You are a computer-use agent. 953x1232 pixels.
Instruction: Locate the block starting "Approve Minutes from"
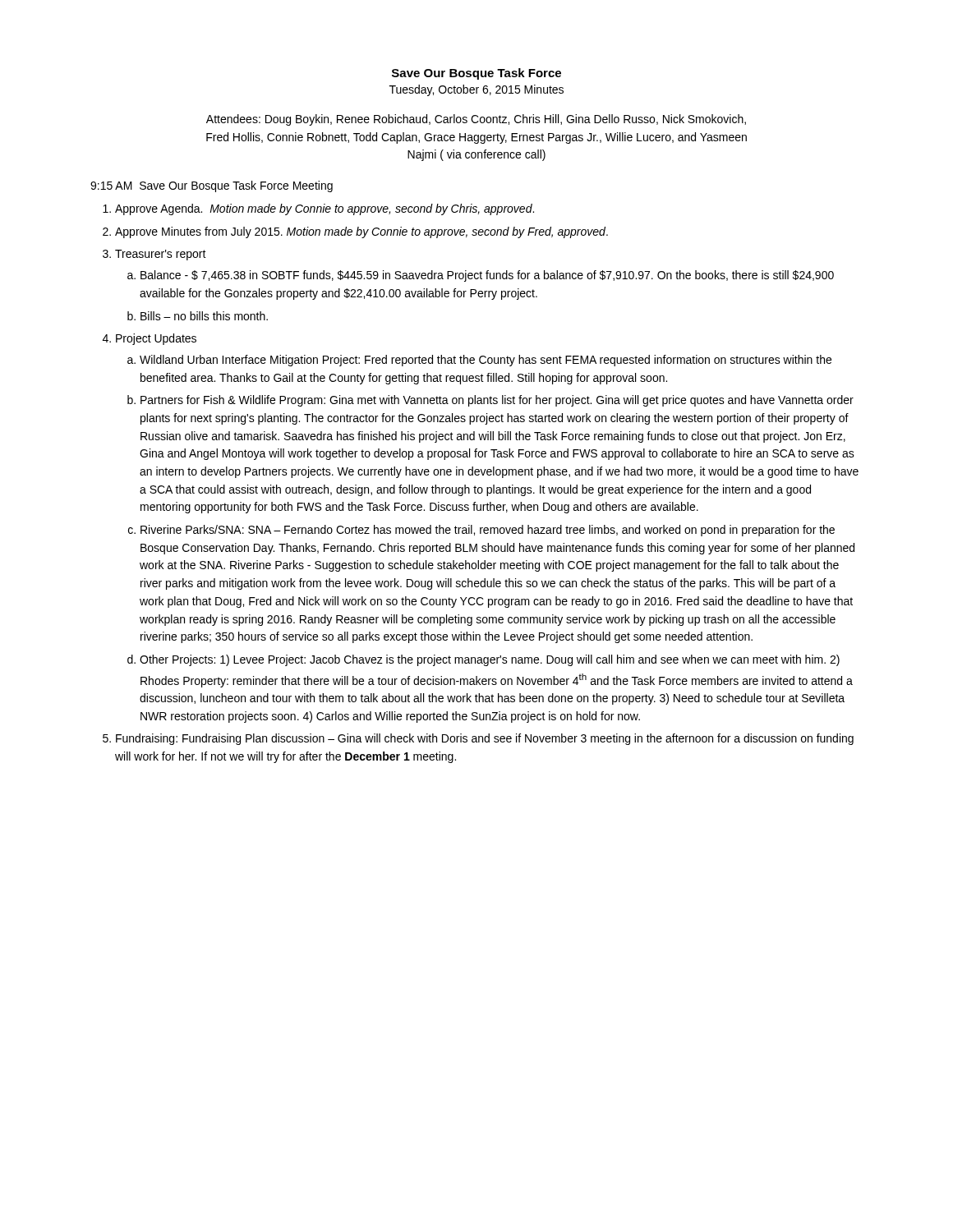click(362, 231)
